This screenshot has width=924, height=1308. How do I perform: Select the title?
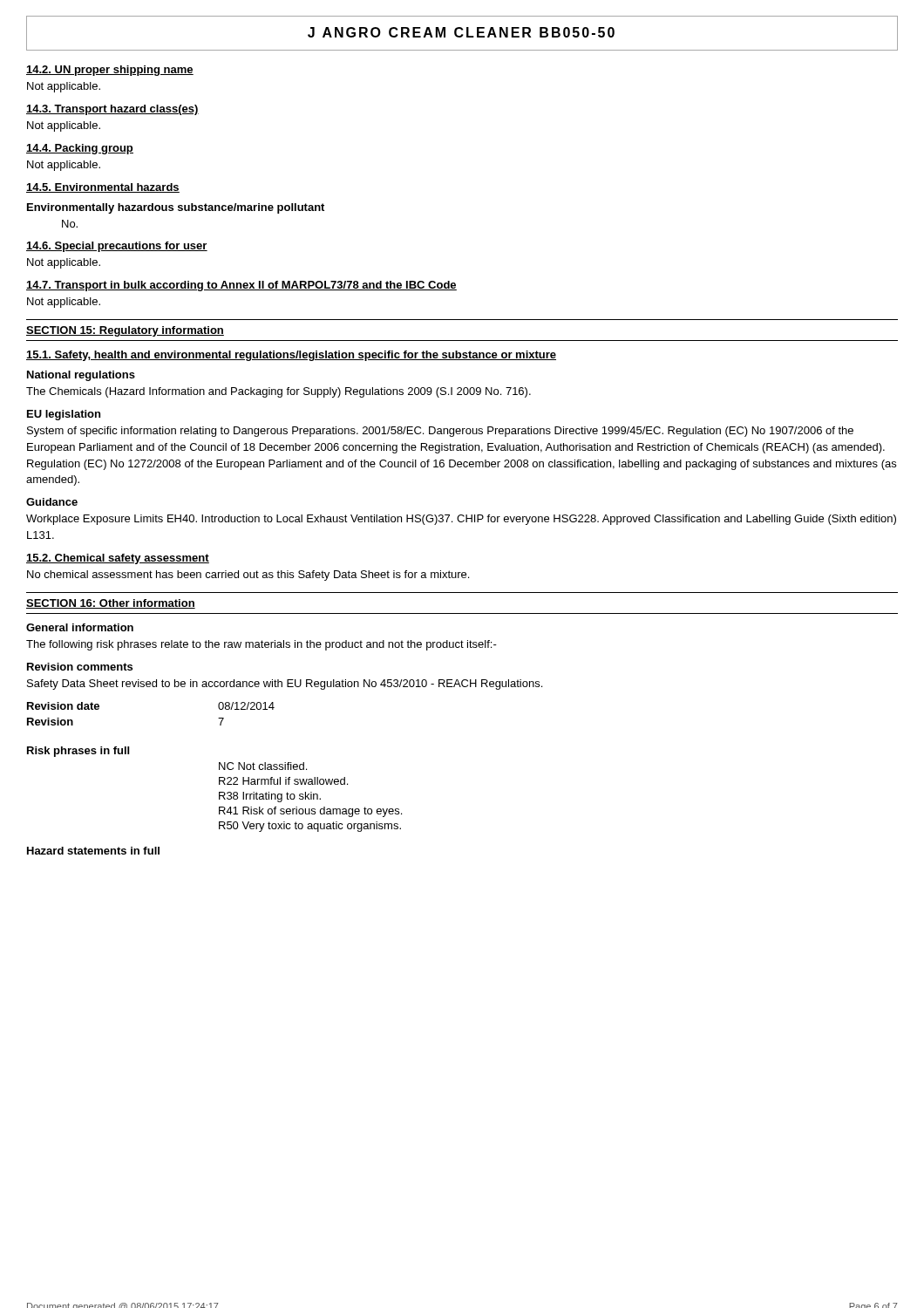462,33
